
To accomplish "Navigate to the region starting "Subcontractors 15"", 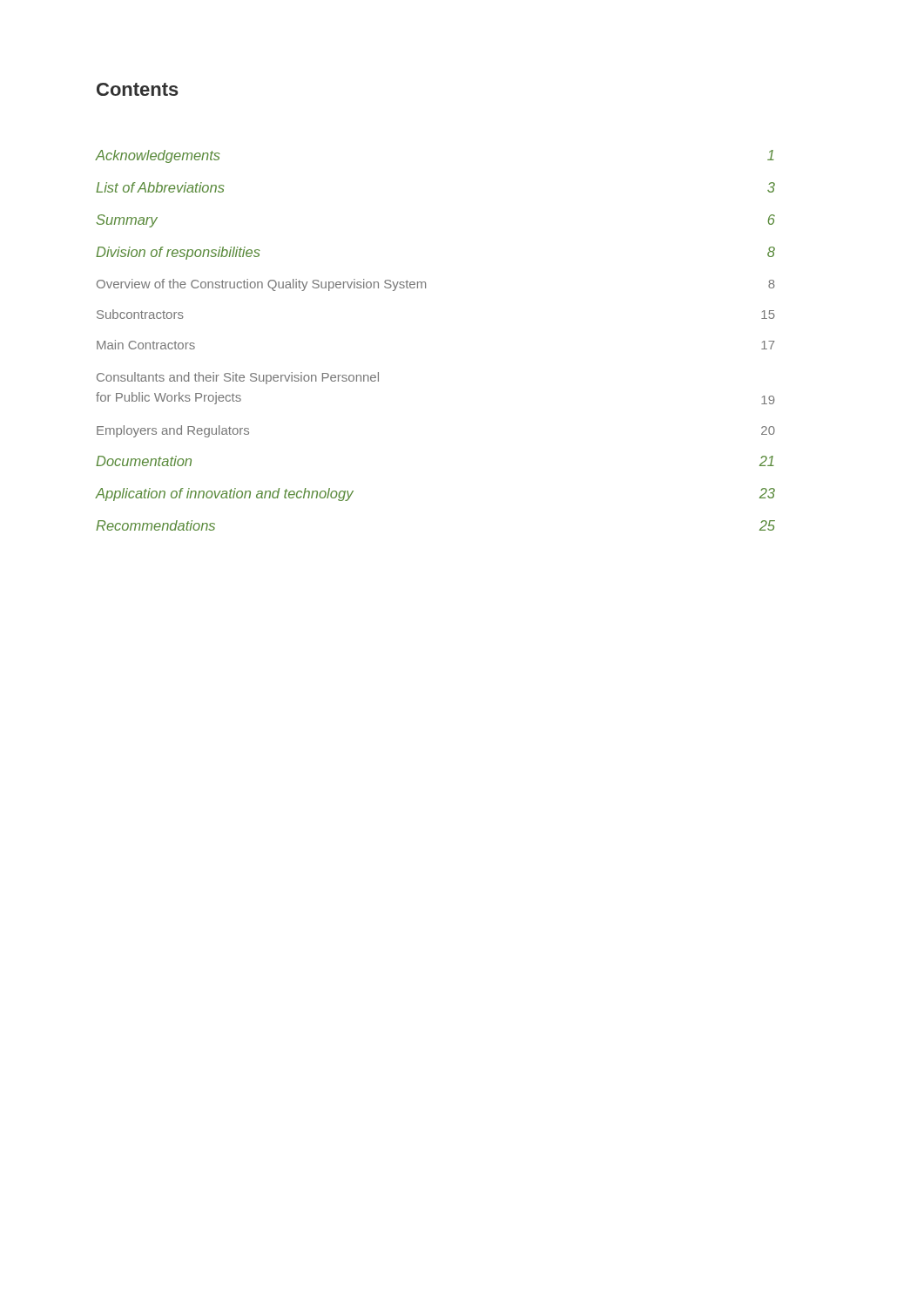I will (142, 314).
